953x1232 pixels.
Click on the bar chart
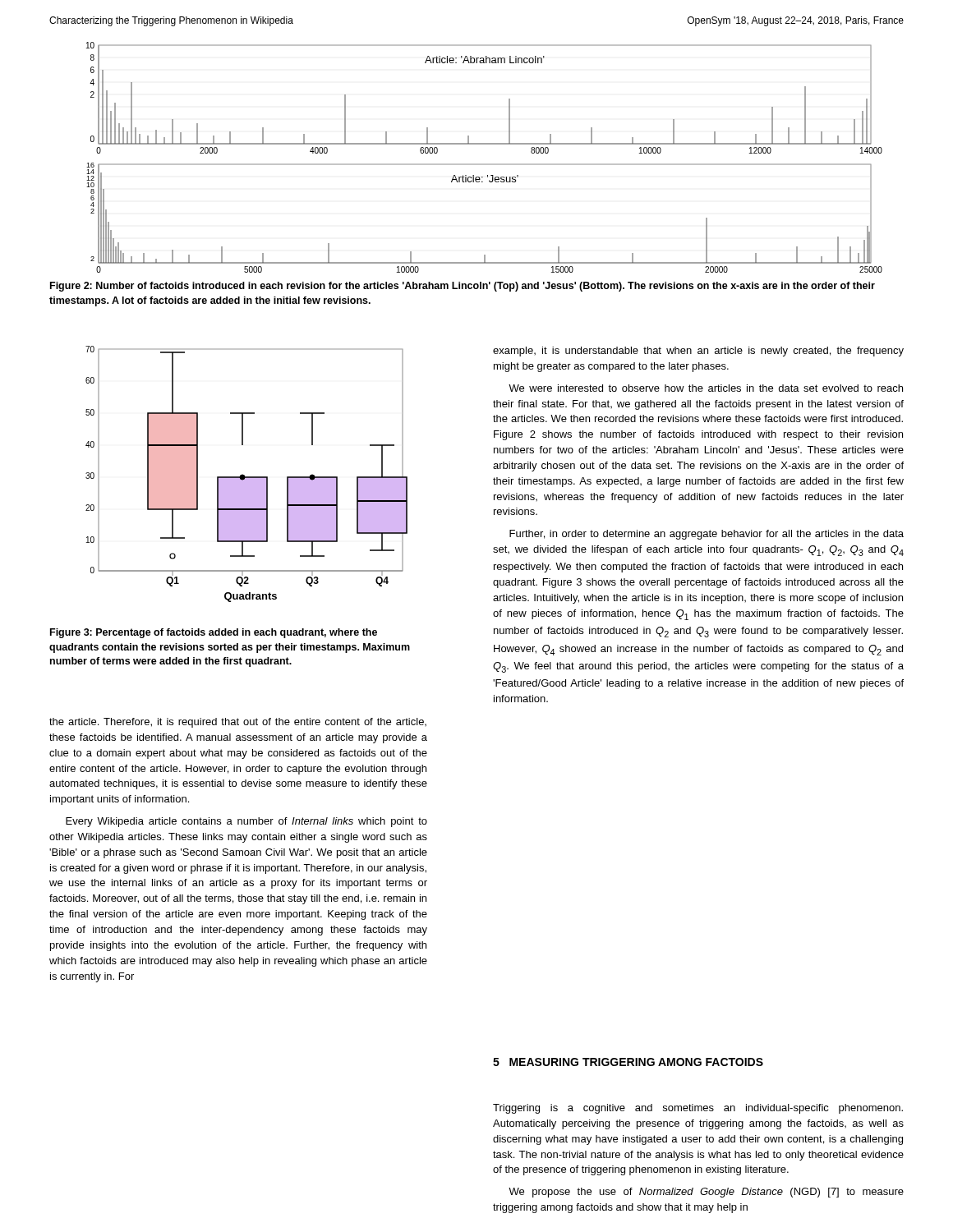(234, 482)
